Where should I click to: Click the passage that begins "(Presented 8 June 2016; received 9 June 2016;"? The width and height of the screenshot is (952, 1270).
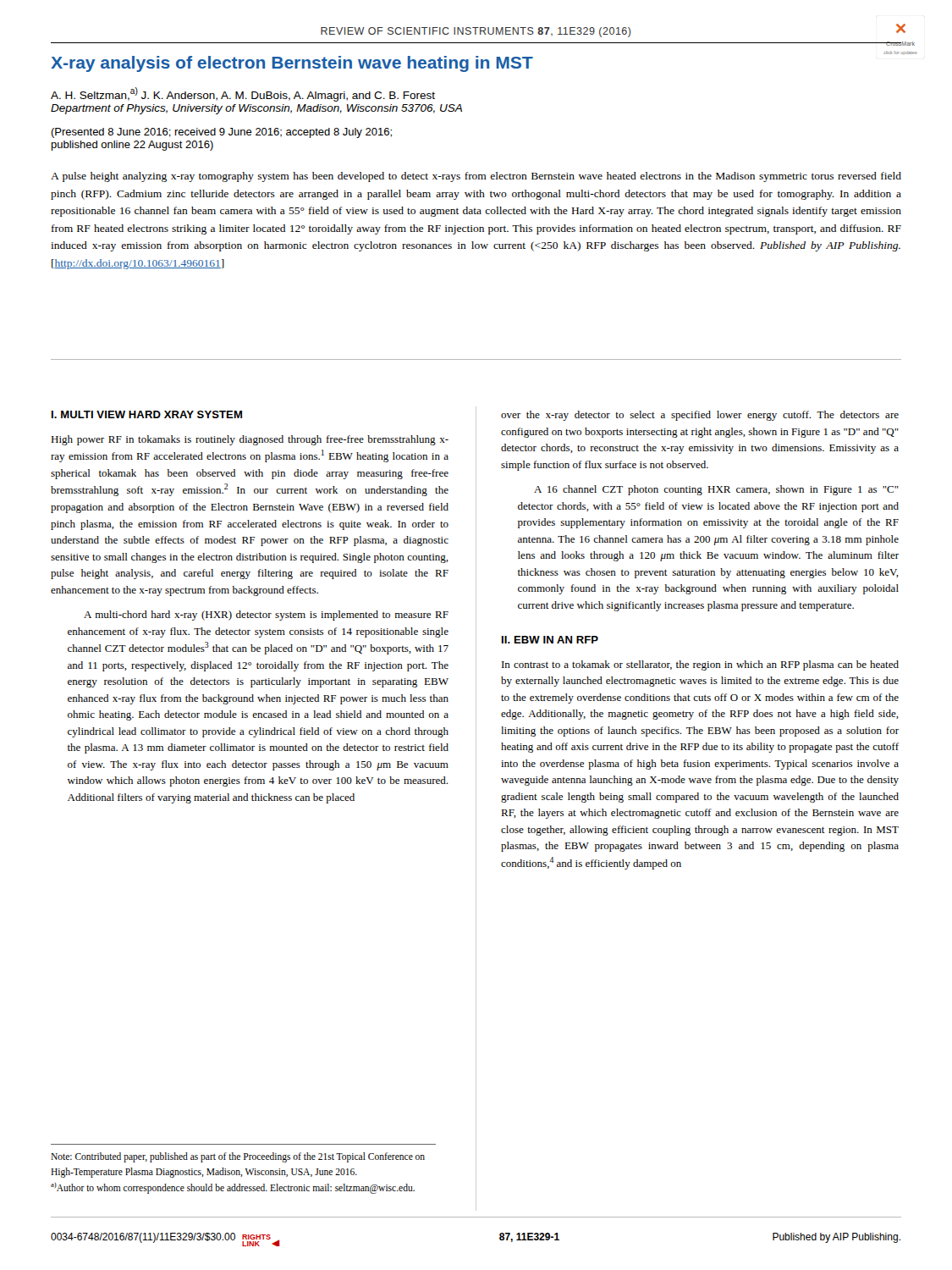pyautogui.click(x=222, y=138)
